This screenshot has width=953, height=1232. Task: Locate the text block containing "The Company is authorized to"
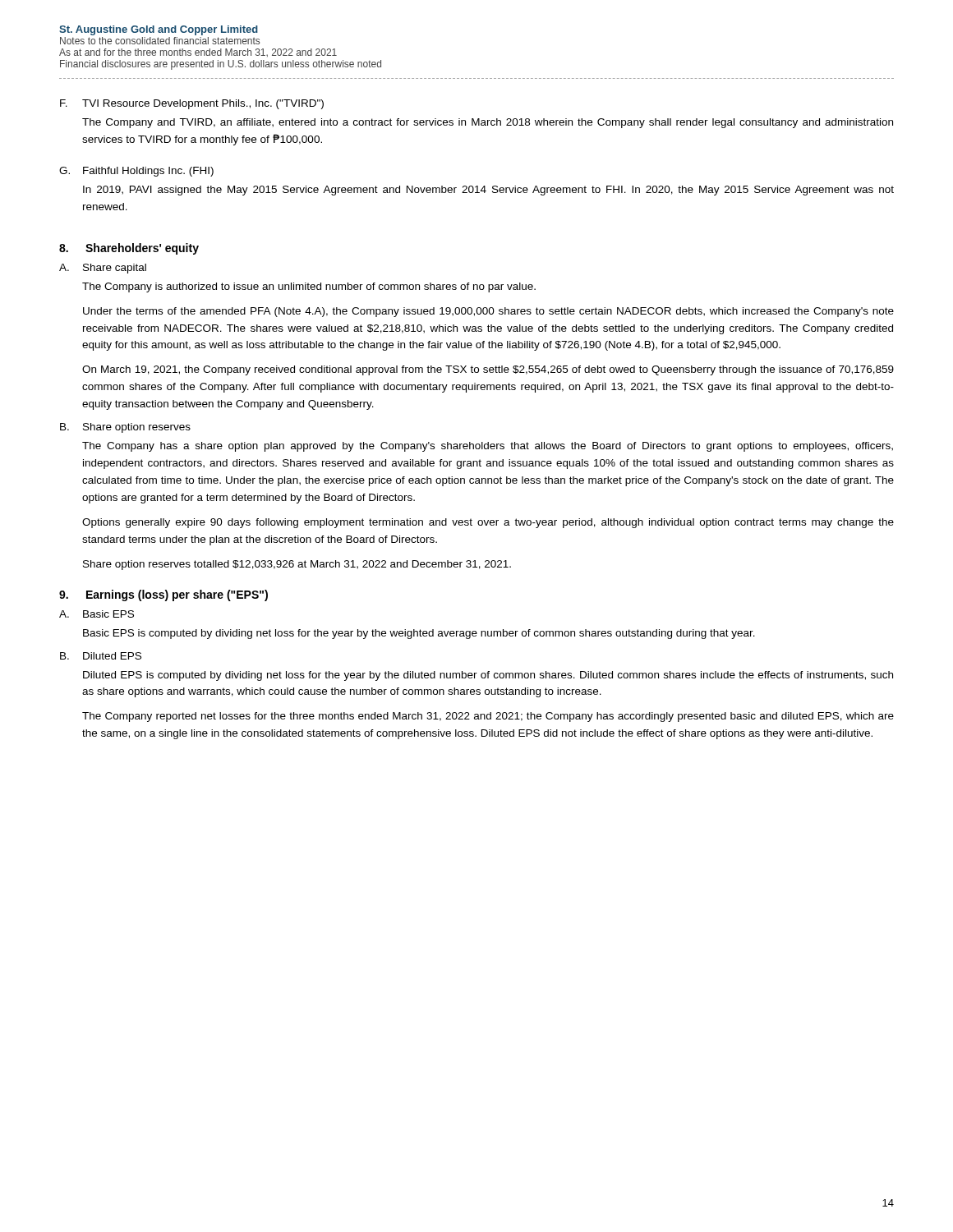tap(309, 286)
